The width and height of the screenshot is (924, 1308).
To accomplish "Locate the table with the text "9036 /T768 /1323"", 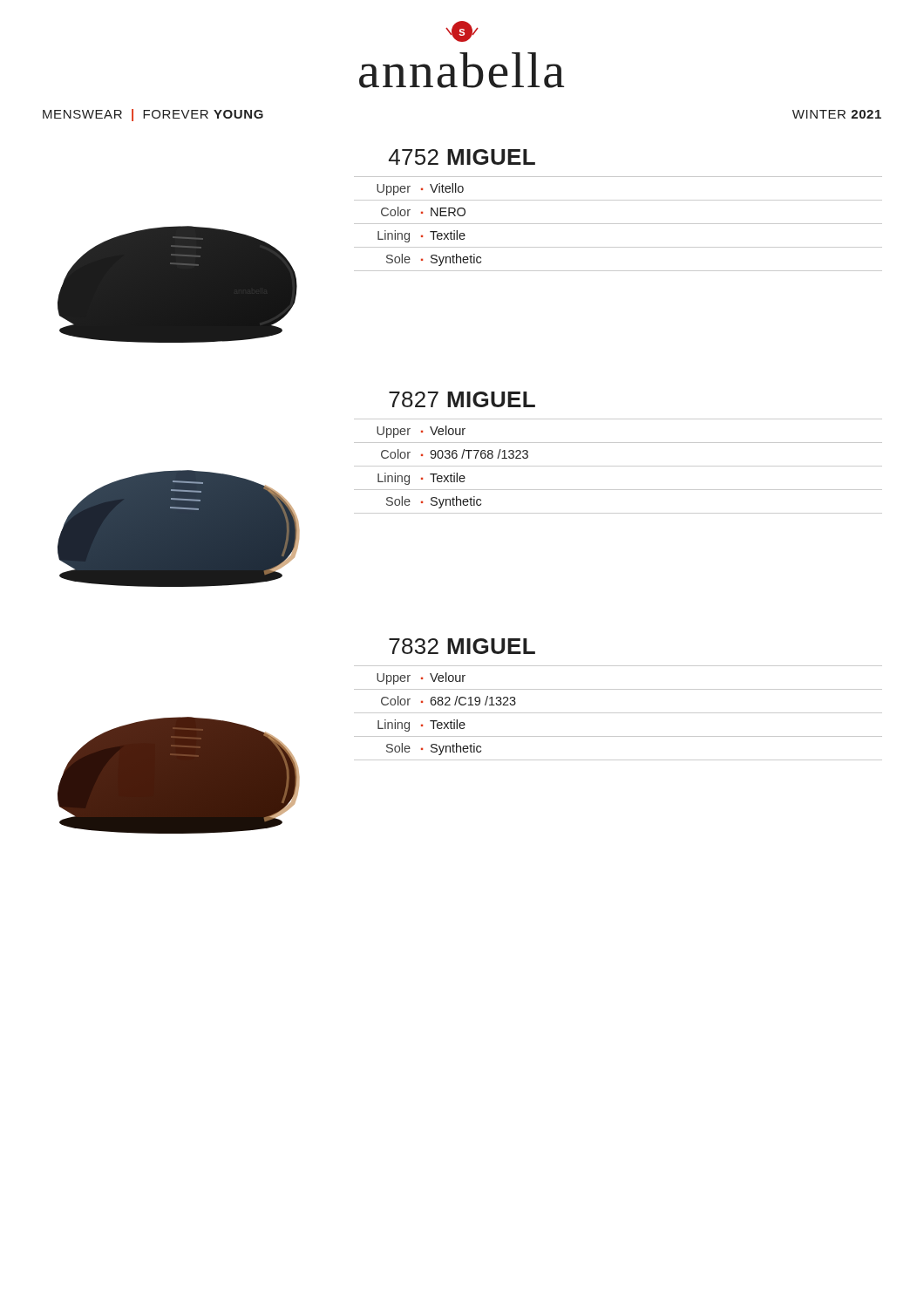I will 601,477.
